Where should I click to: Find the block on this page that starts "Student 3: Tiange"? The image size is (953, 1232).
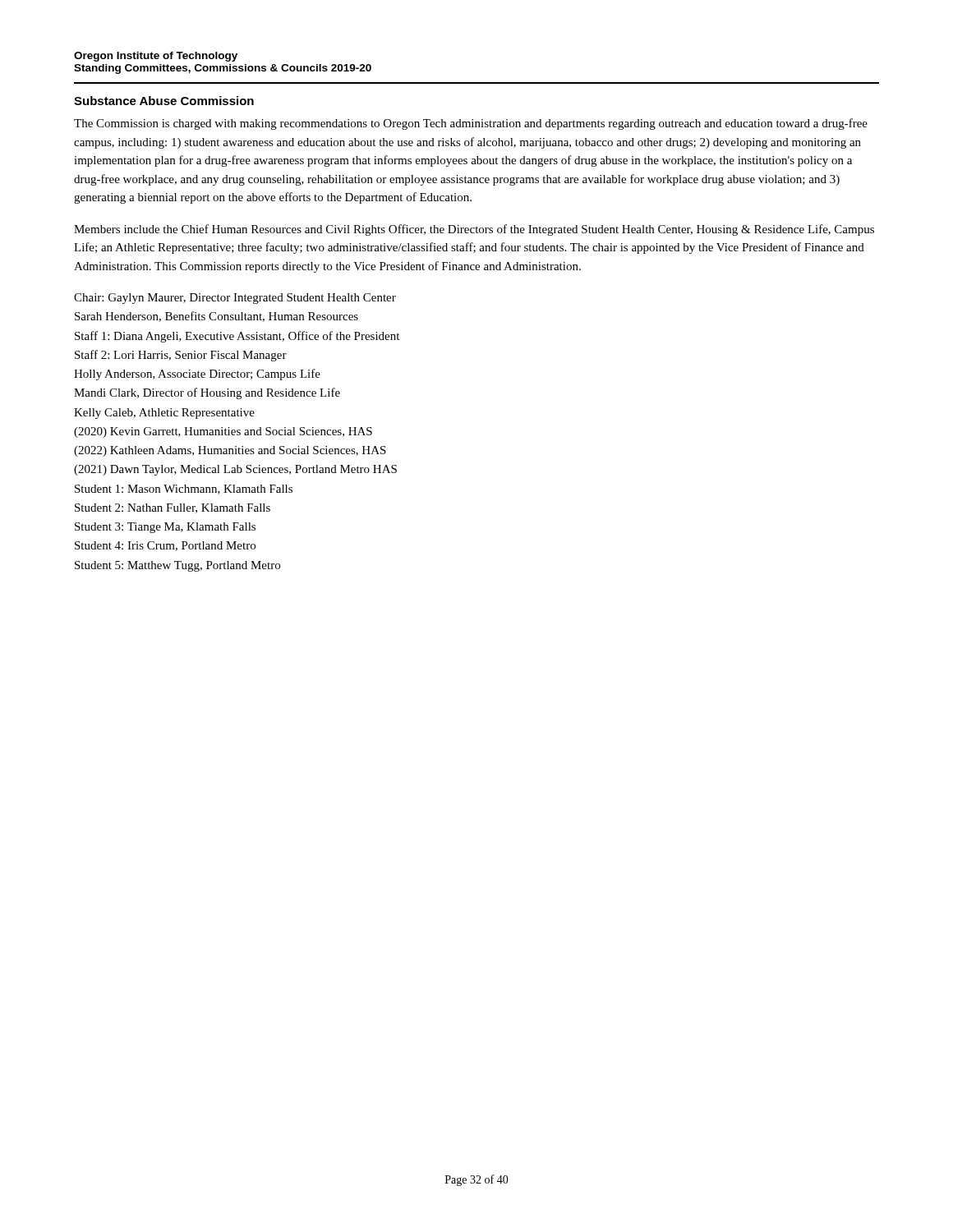(165, 526)
